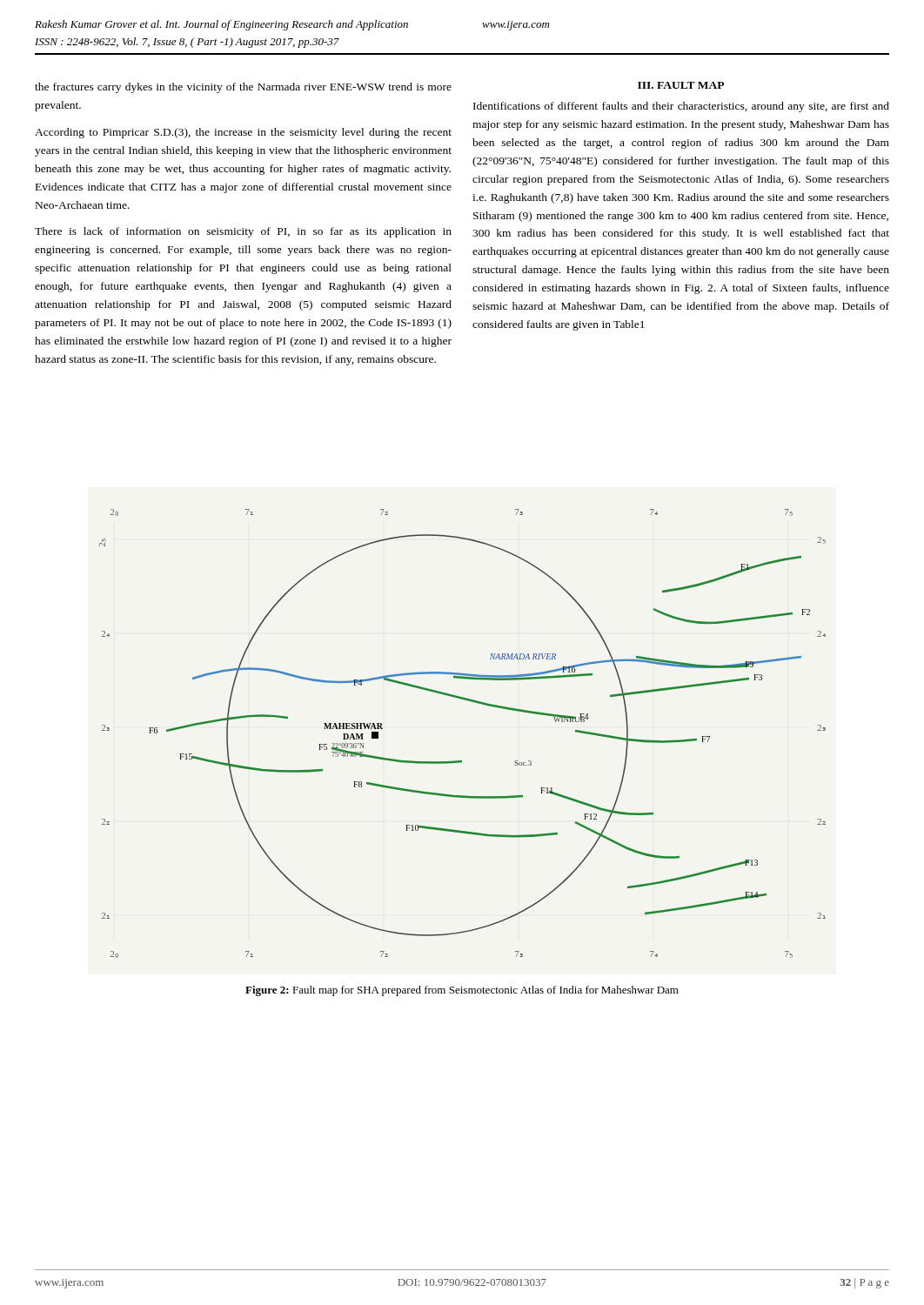Locate the map

(x=462, y=731)
